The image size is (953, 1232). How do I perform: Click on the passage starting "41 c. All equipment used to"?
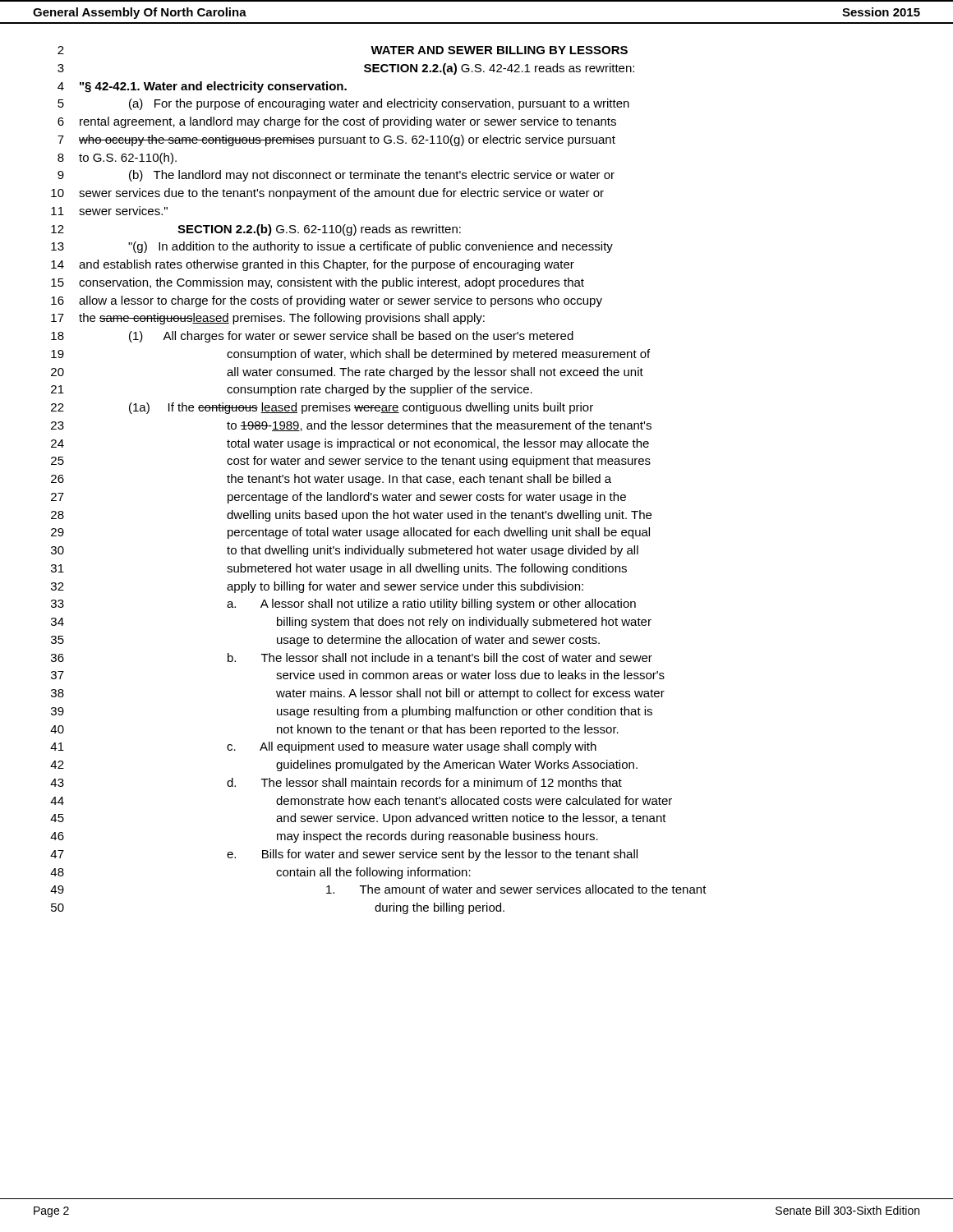coord(476,756)
